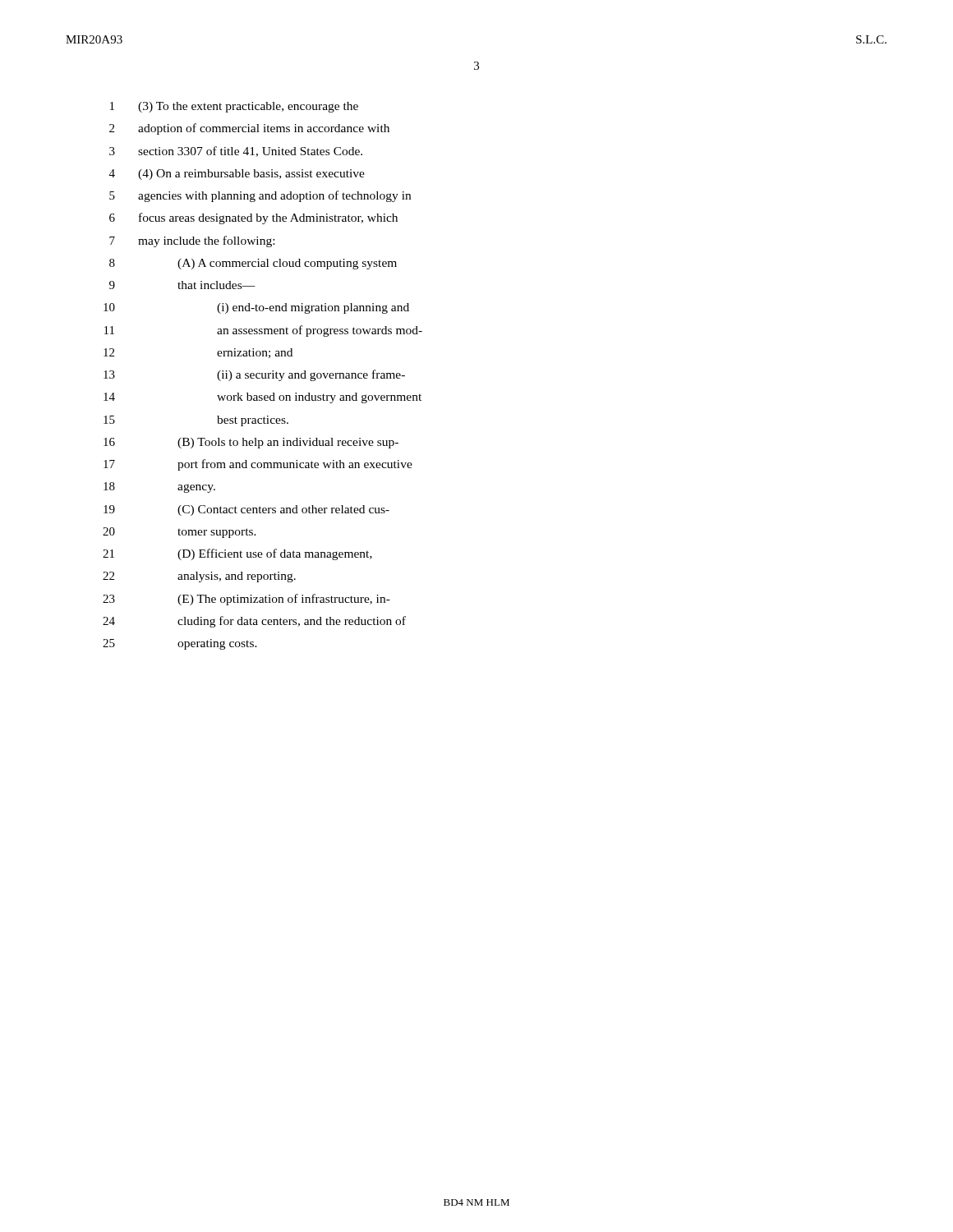Screen dimensions: 1232x953
Task: Locate the element starting "8 (A) A commercial cloud computing"
Action: pos(253,264)
